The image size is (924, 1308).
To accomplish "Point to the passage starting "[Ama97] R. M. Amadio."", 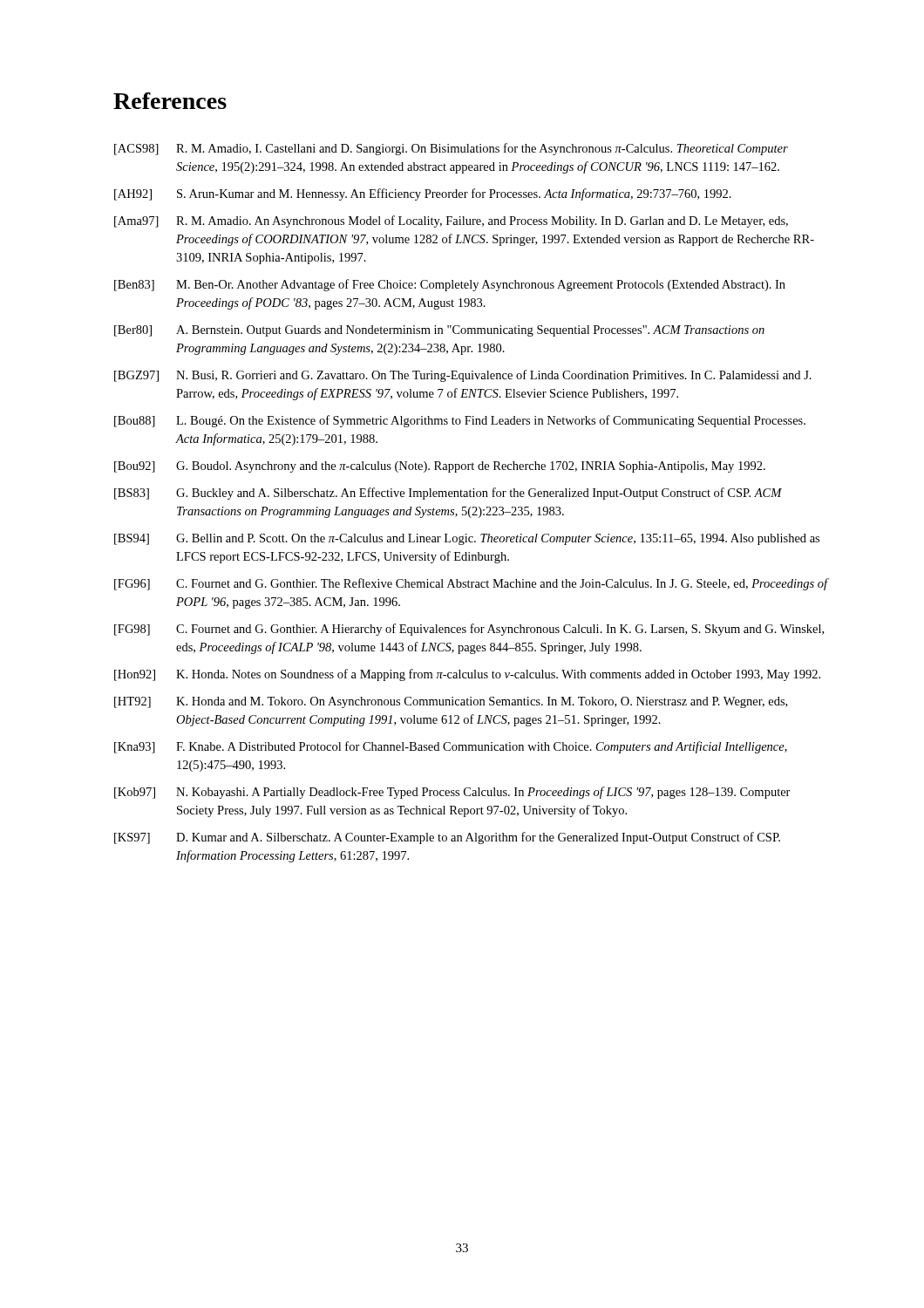I will (471, 239).
